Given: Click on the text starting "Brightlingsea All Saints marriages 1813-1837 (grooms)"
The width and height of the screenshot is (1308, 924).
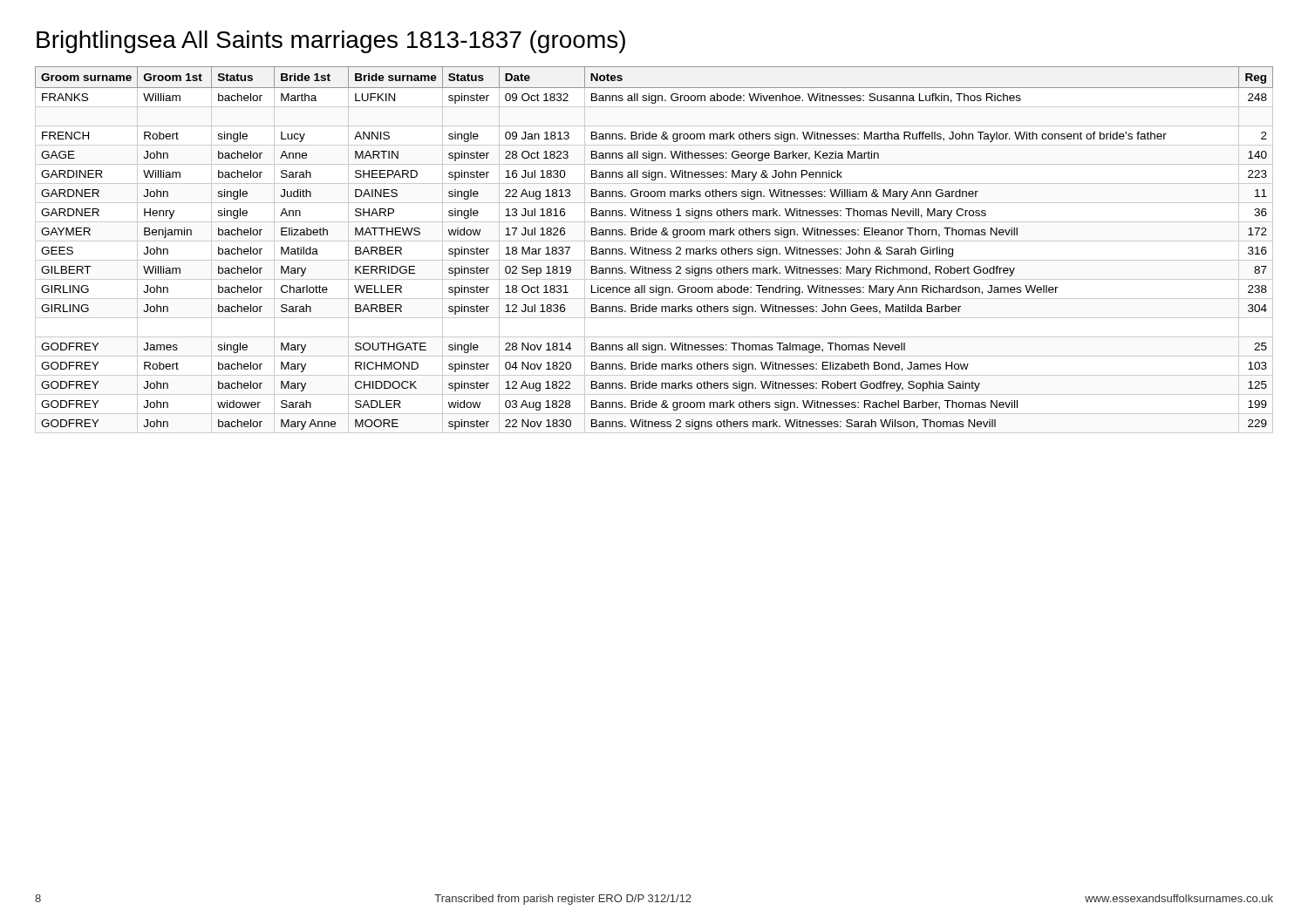Looking at the screenshot, I should tap(331, 40).
